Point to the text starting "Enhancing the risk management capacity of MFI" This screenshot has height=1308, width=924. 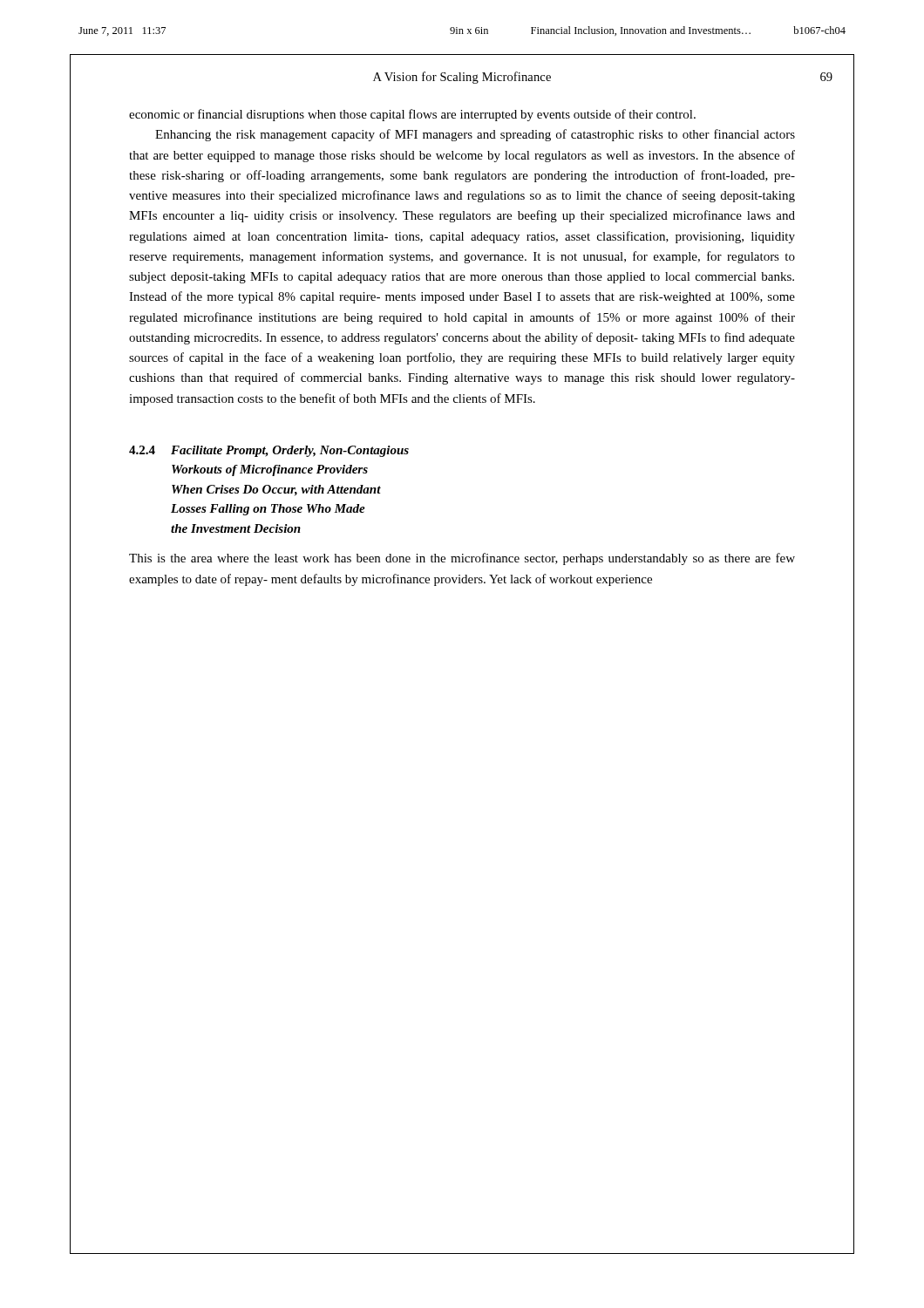point(462,267)
